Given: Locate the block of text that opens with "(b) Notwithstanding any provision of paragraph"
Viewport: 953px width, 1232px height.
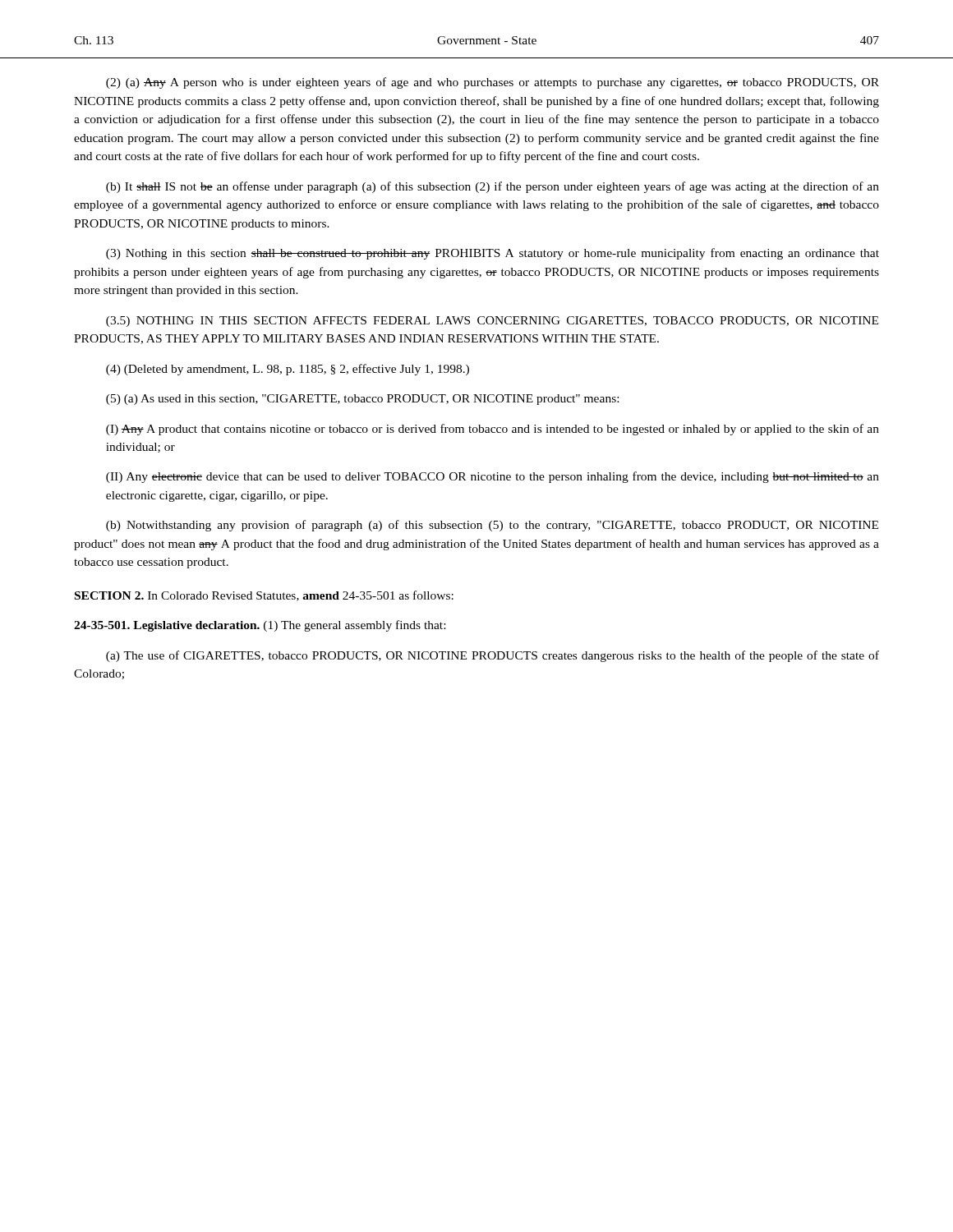Looking at the screenshot, I should [476, 544].
